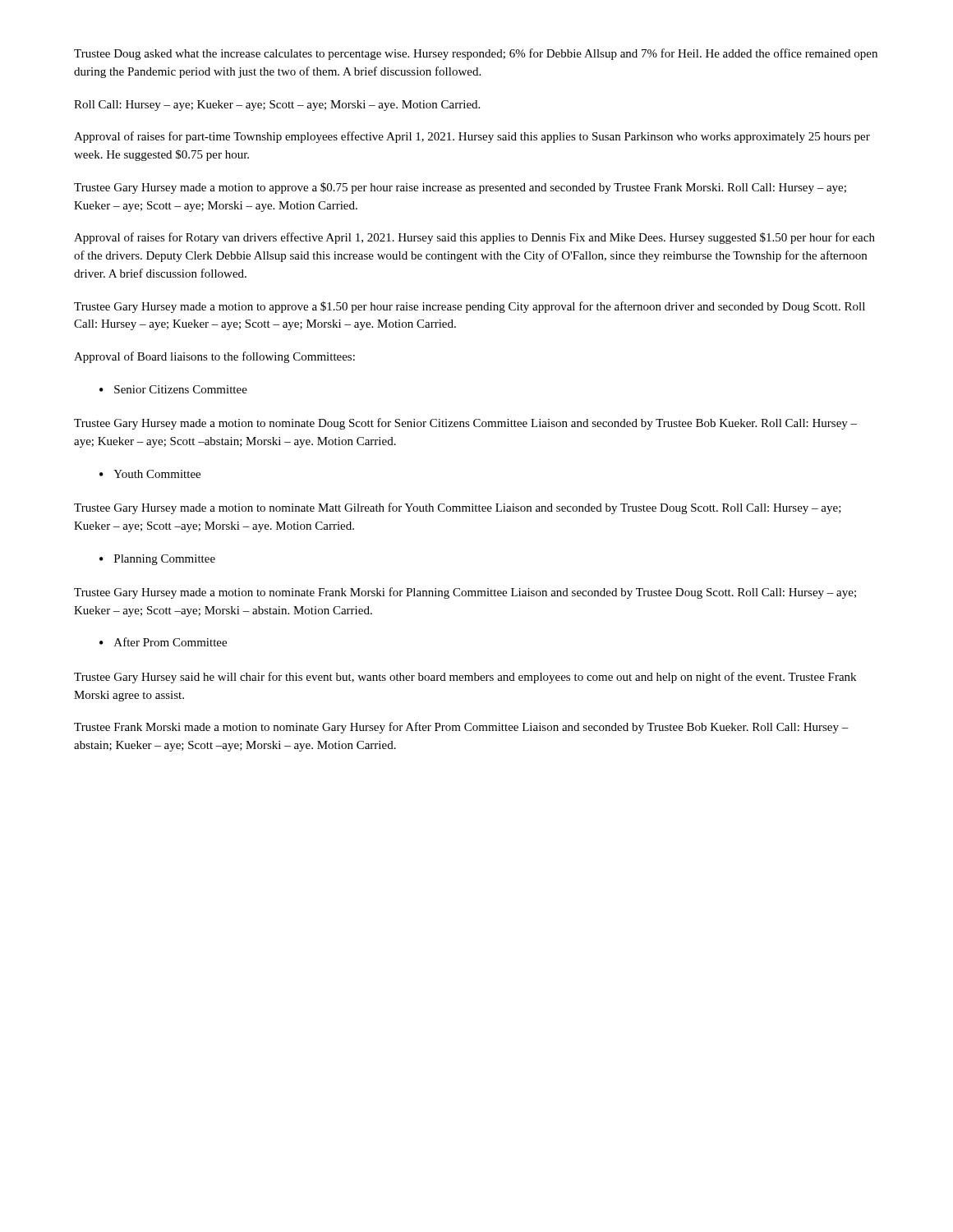The width and height of the screenshot is (953, 1232).
Task: Locate the text block that says "Trustee Frank Morski made a motion to"
Action: 461,736
